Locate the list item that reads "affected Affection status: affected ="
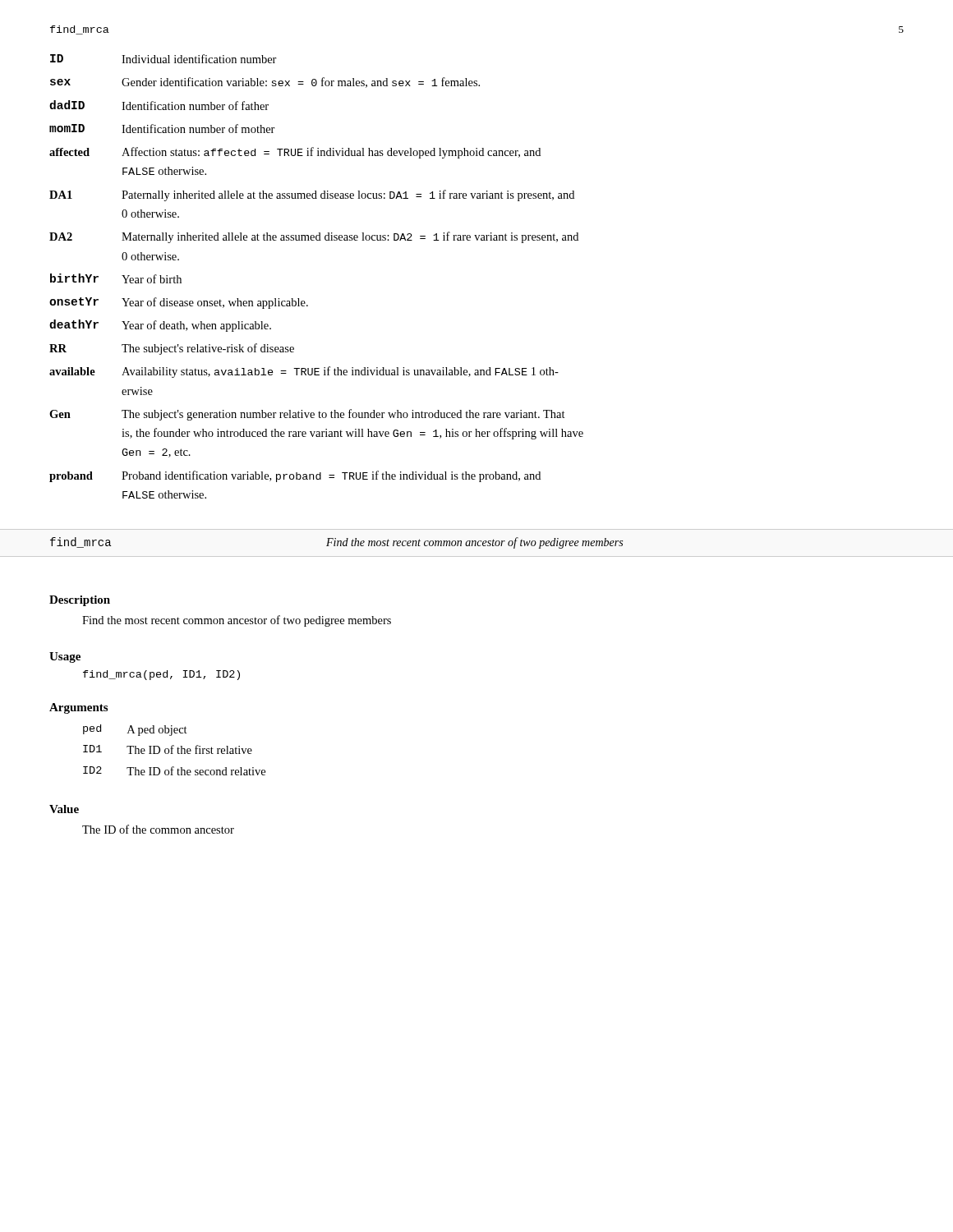The width and height of the screenshot is (953, 1232). 476,162
